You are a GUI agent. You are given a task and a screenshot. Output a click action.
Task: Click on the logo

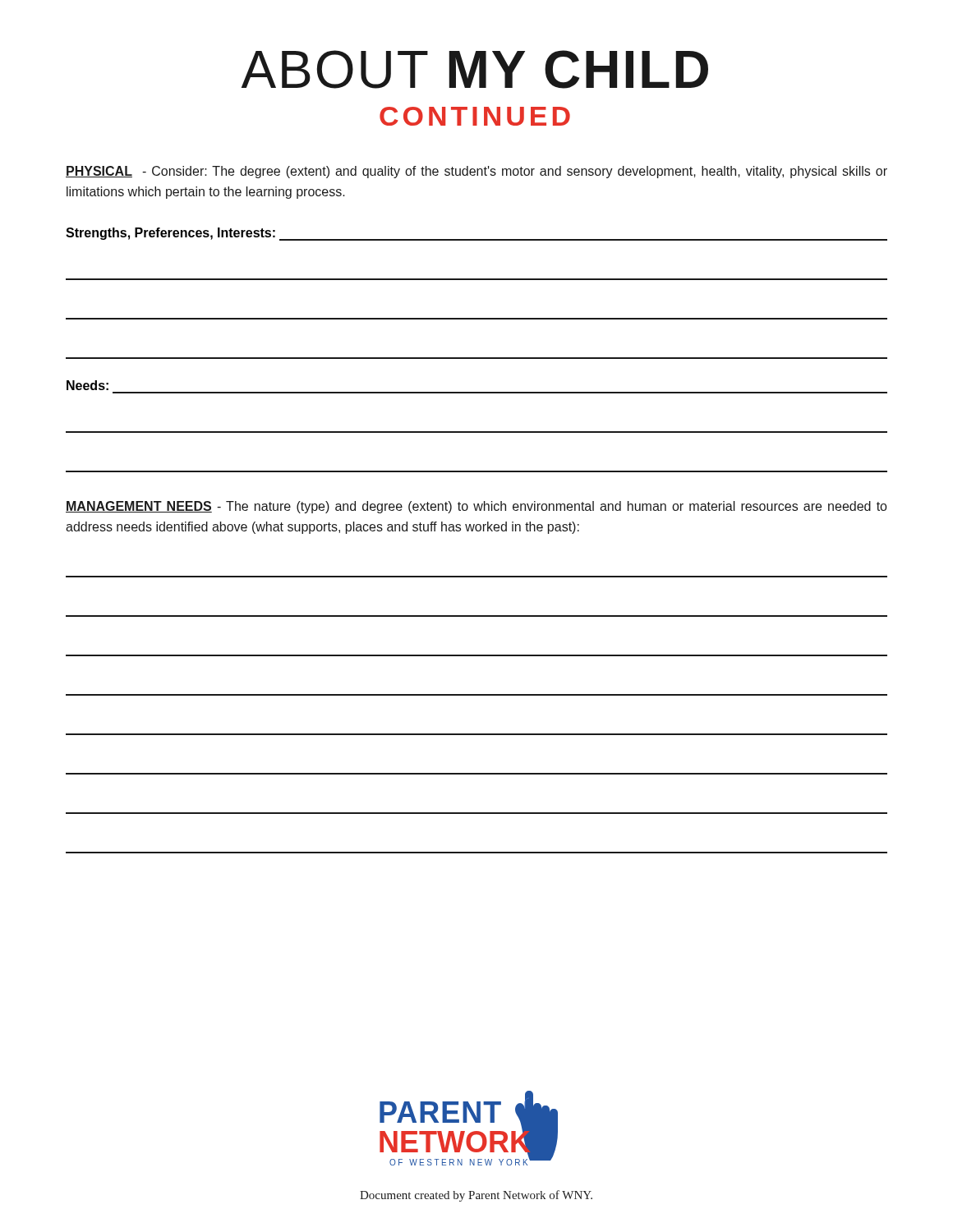pos(476,1131)
